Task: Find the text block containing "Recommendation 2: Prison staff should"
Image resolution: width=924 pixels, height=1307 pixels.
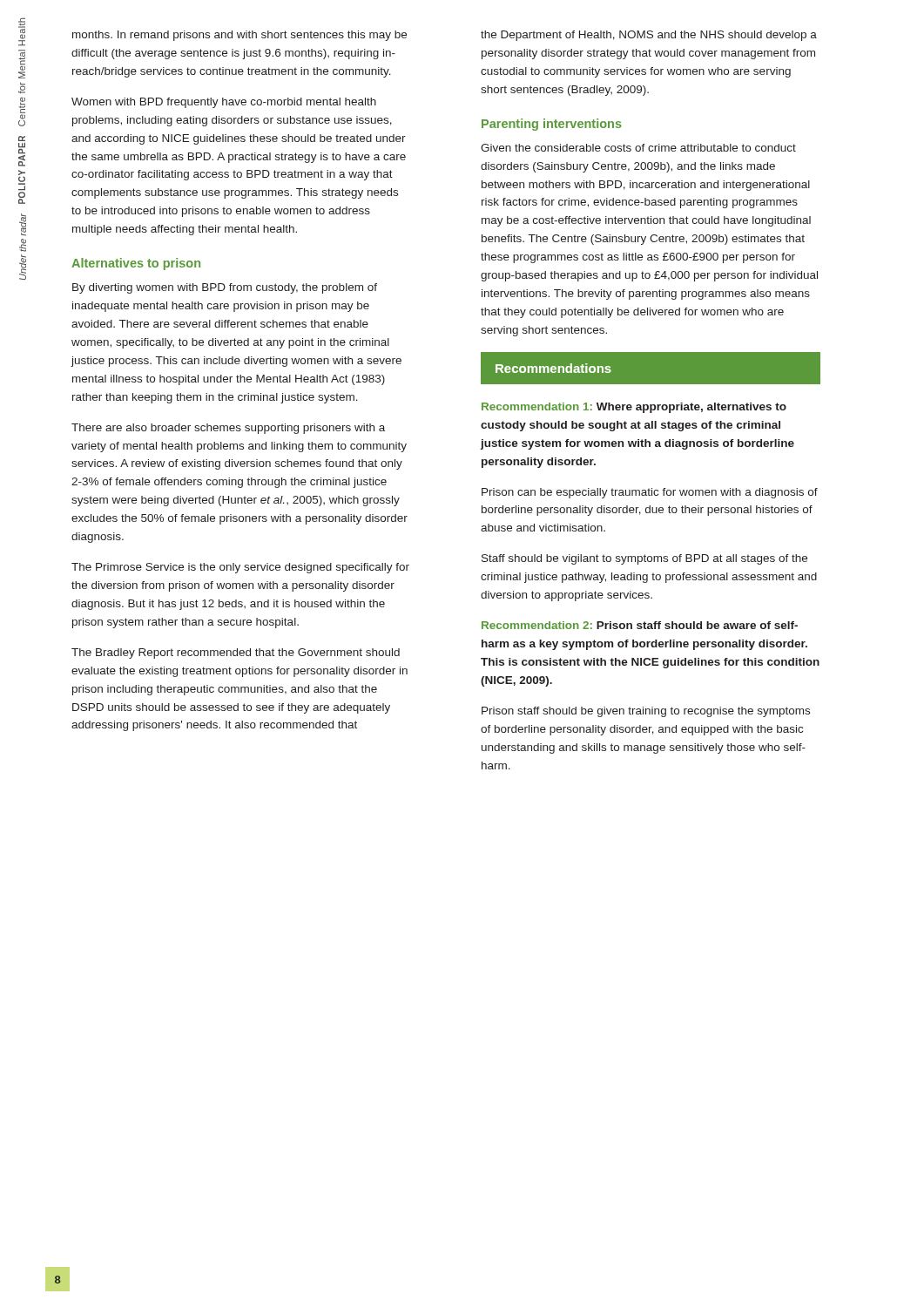Action: 650,653
